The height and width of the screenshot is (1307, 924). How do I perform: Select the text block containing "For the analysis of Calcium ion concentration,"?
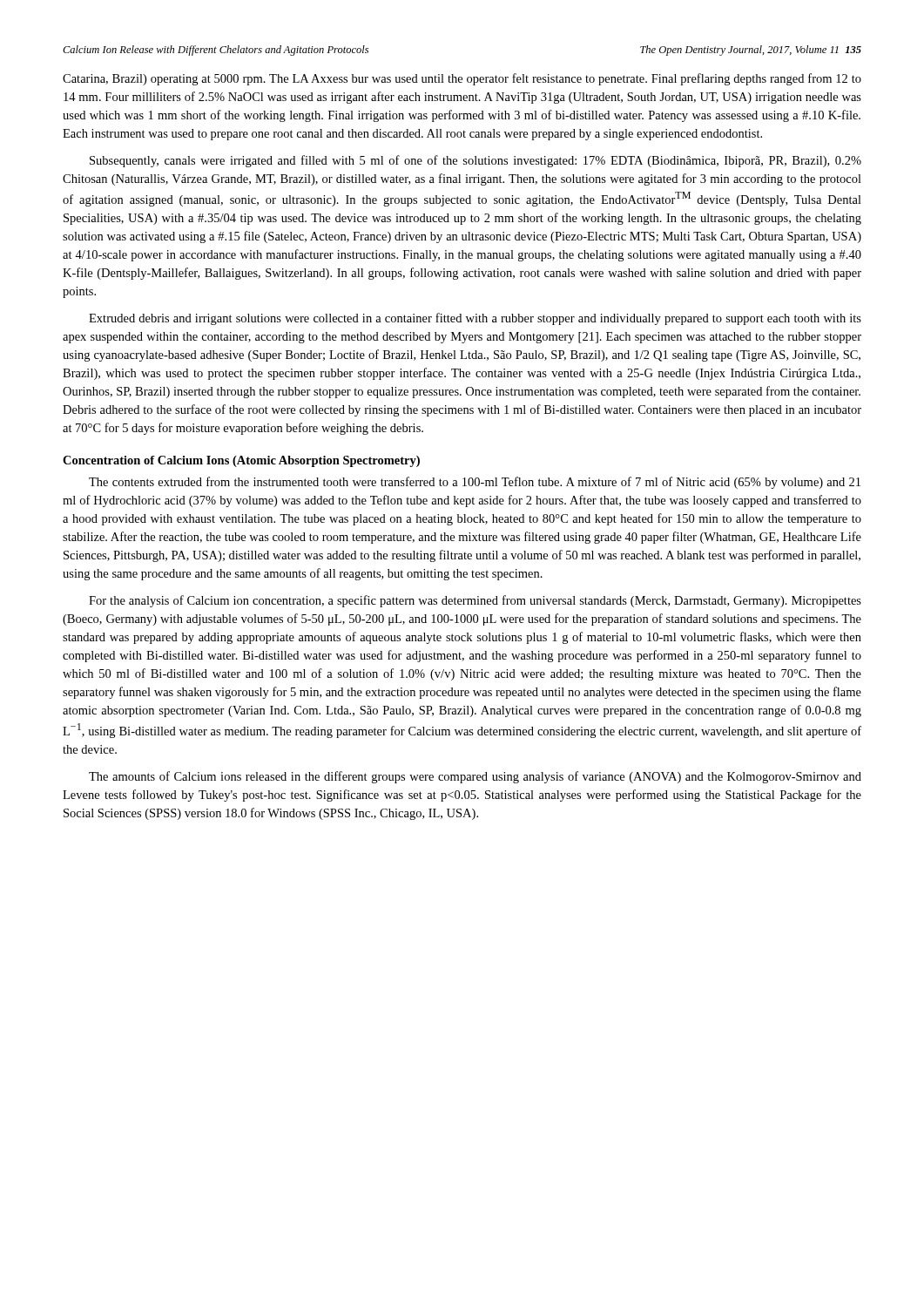click(x=462, y=676)
